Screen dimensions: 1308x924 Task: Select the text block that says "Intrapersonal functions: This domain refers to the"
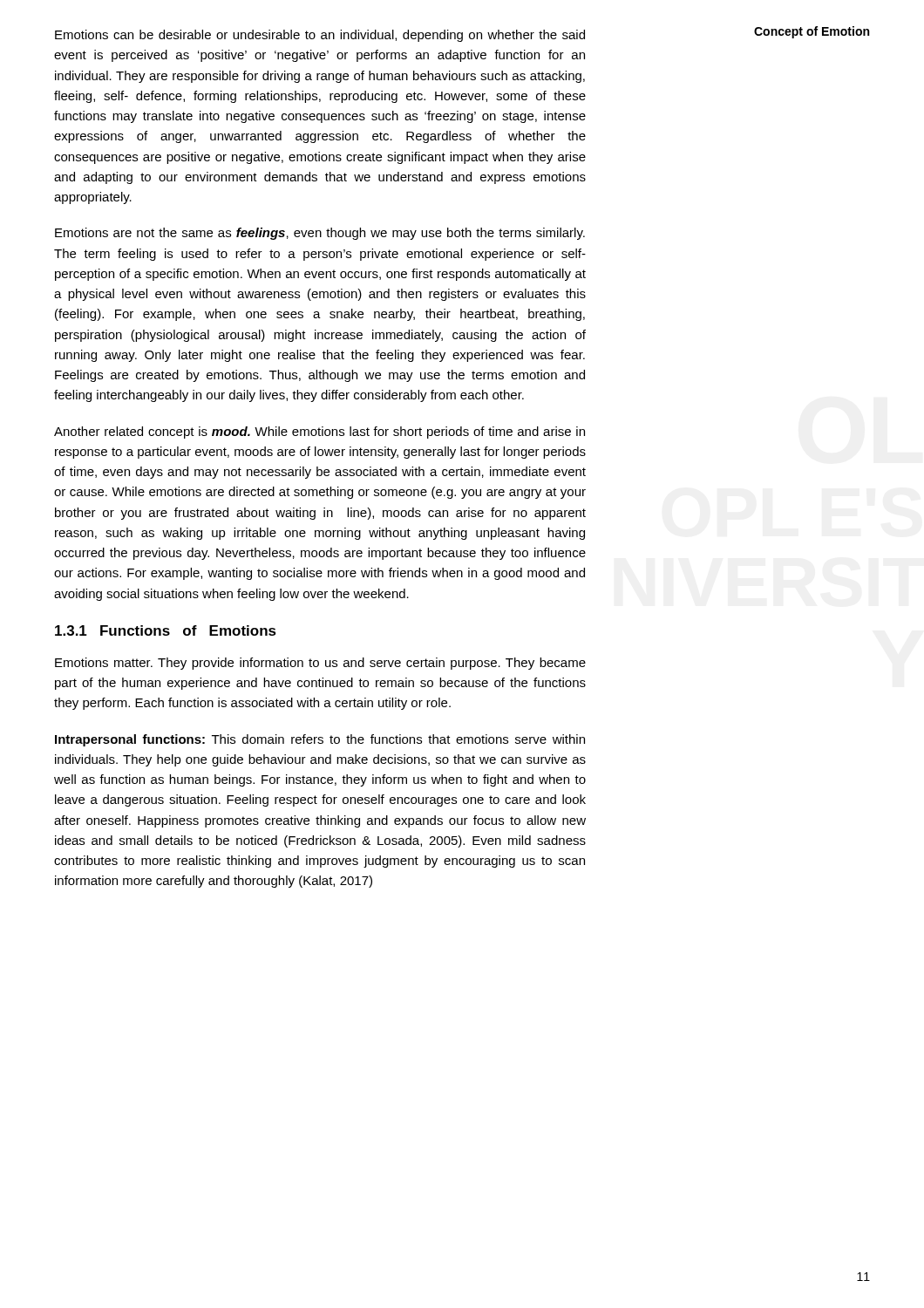coord(320,810)
